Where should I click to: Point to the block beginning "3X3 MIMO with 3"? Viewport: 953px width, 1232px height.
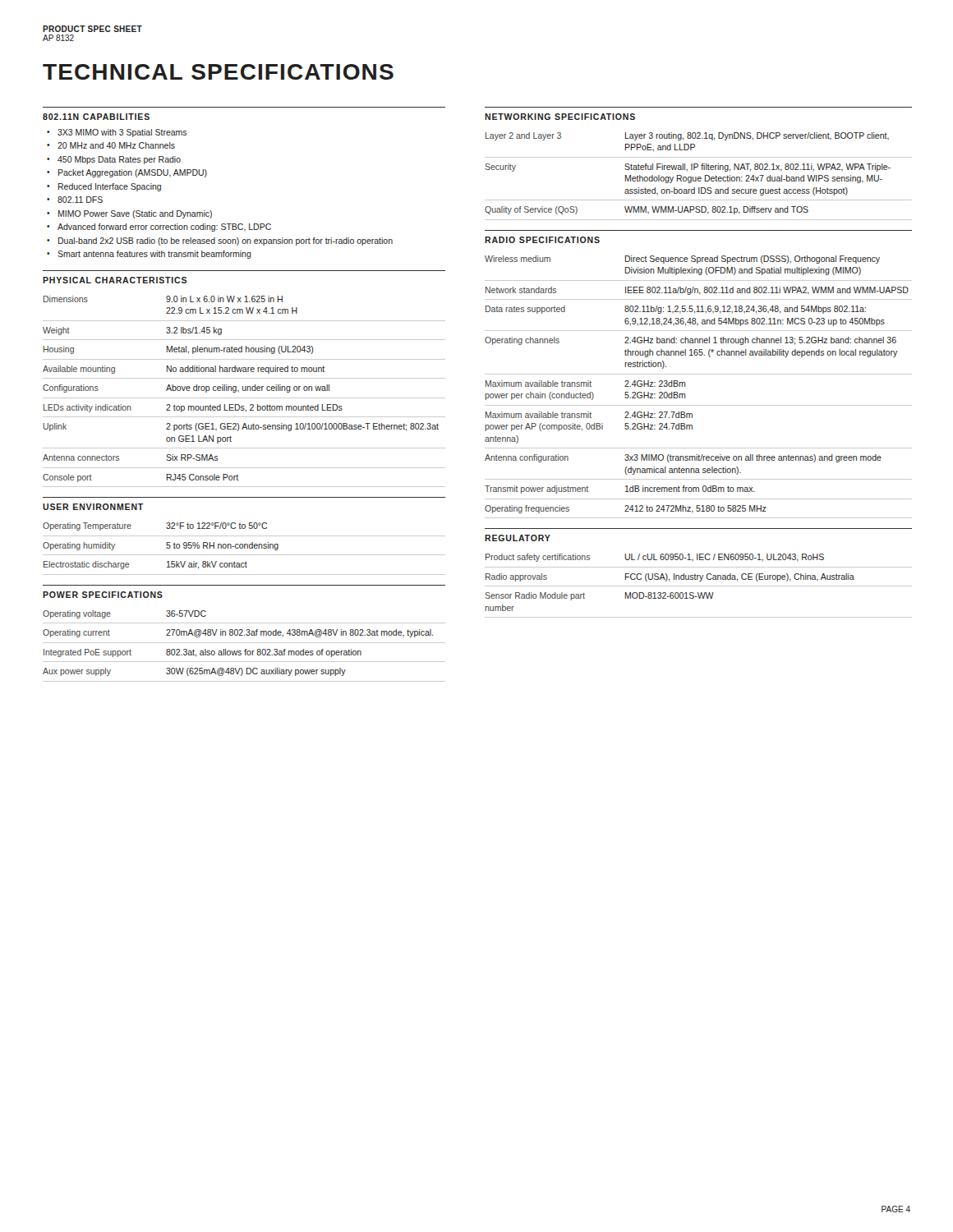coord(122,132)
